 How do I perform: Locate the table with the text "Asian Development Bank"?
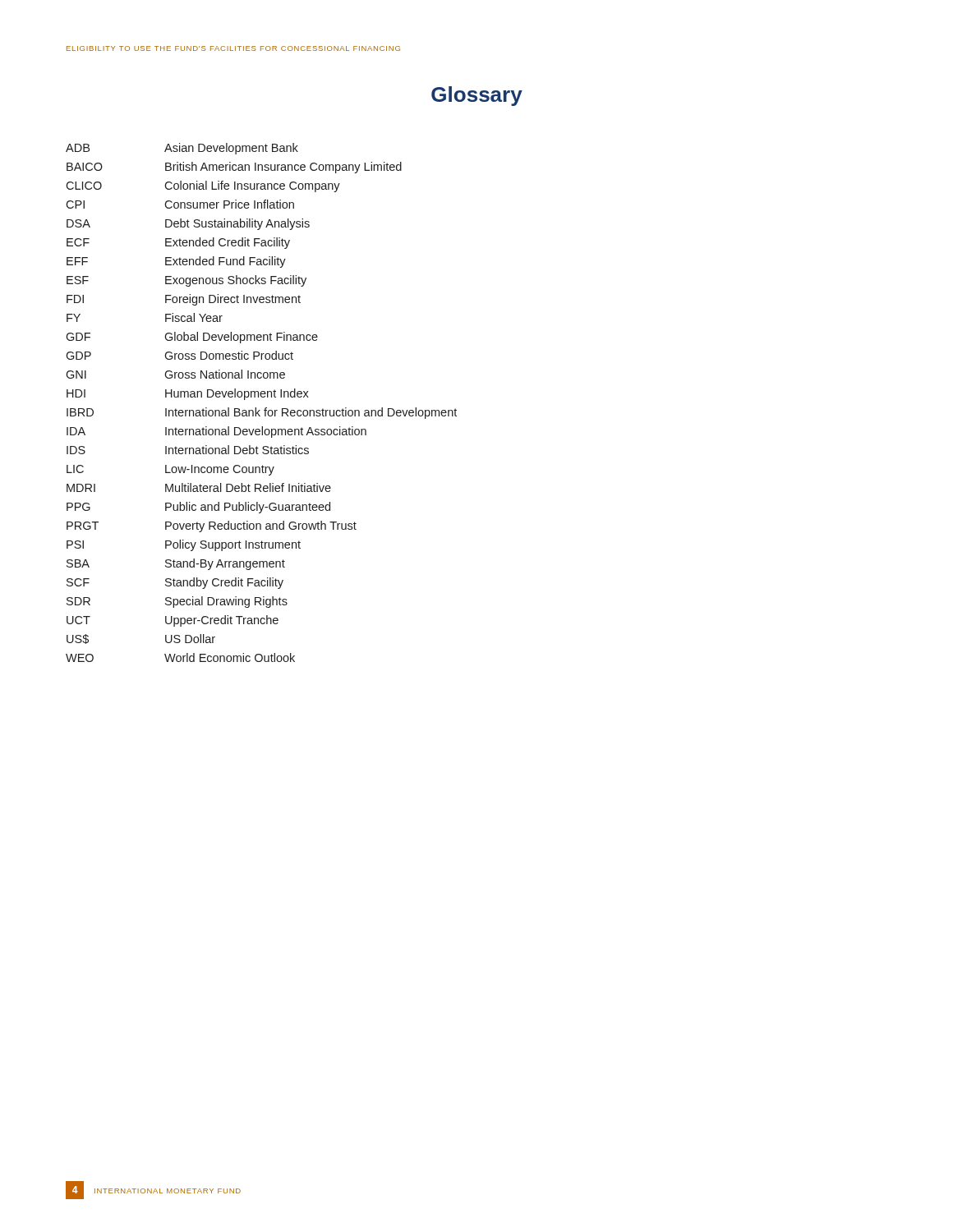pyautogui.click(x=476, y=402)
